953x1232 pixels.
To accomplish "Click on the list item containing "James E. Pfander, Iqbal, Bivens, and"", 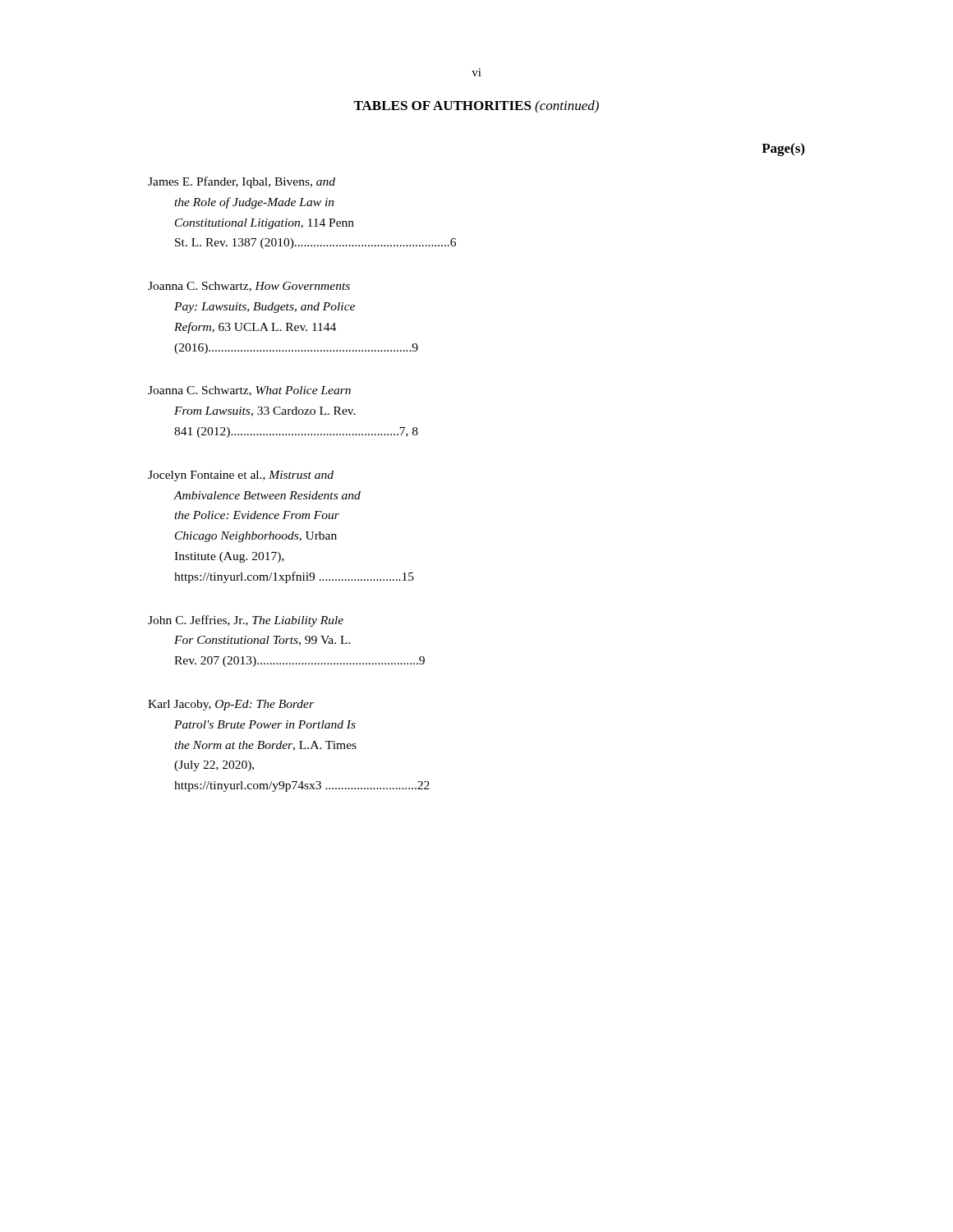I will [302, 214].
